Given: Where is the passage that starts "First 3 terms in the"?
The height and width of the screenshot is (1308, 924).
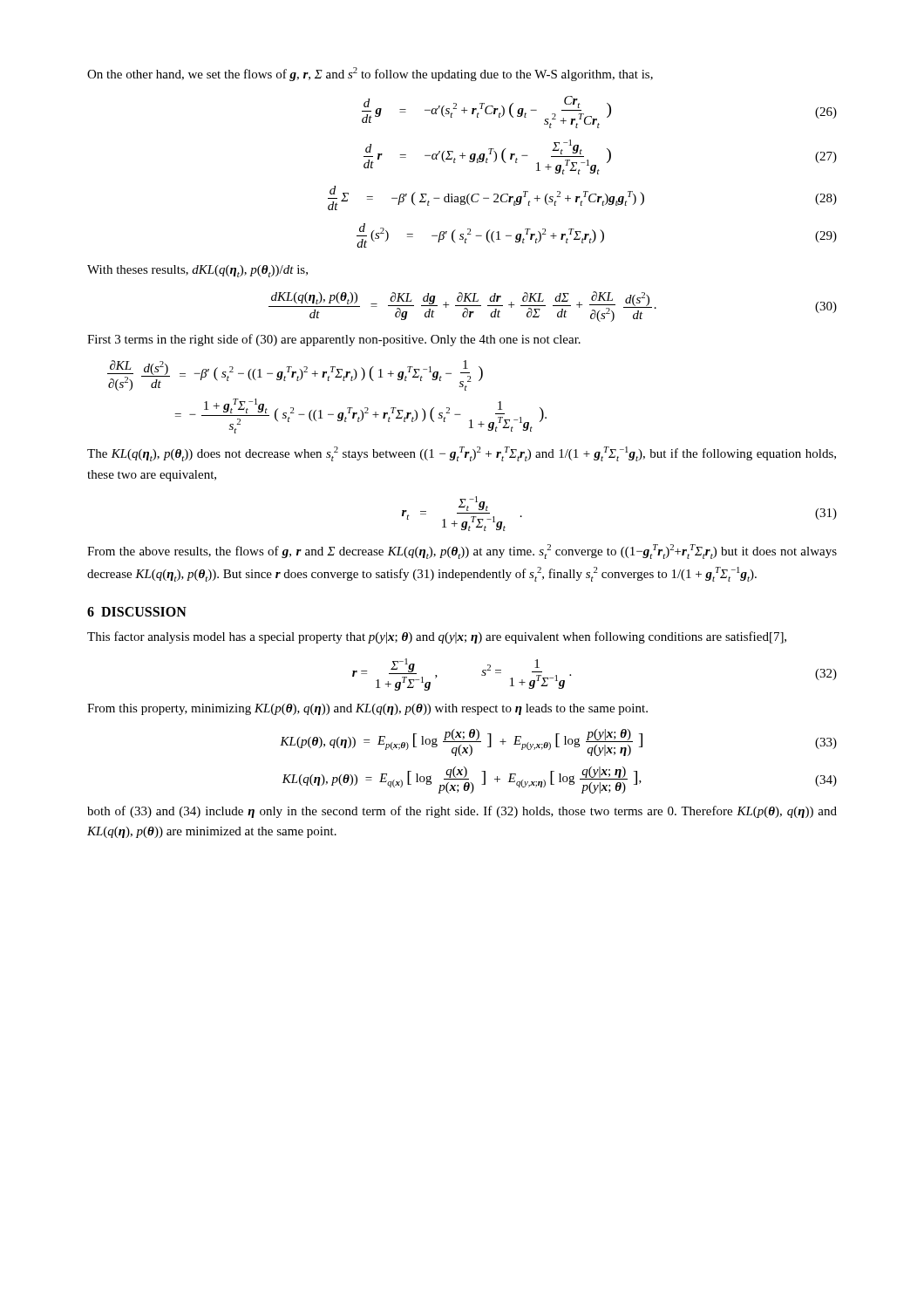Looking at the screenshot, I should point(334,339).
